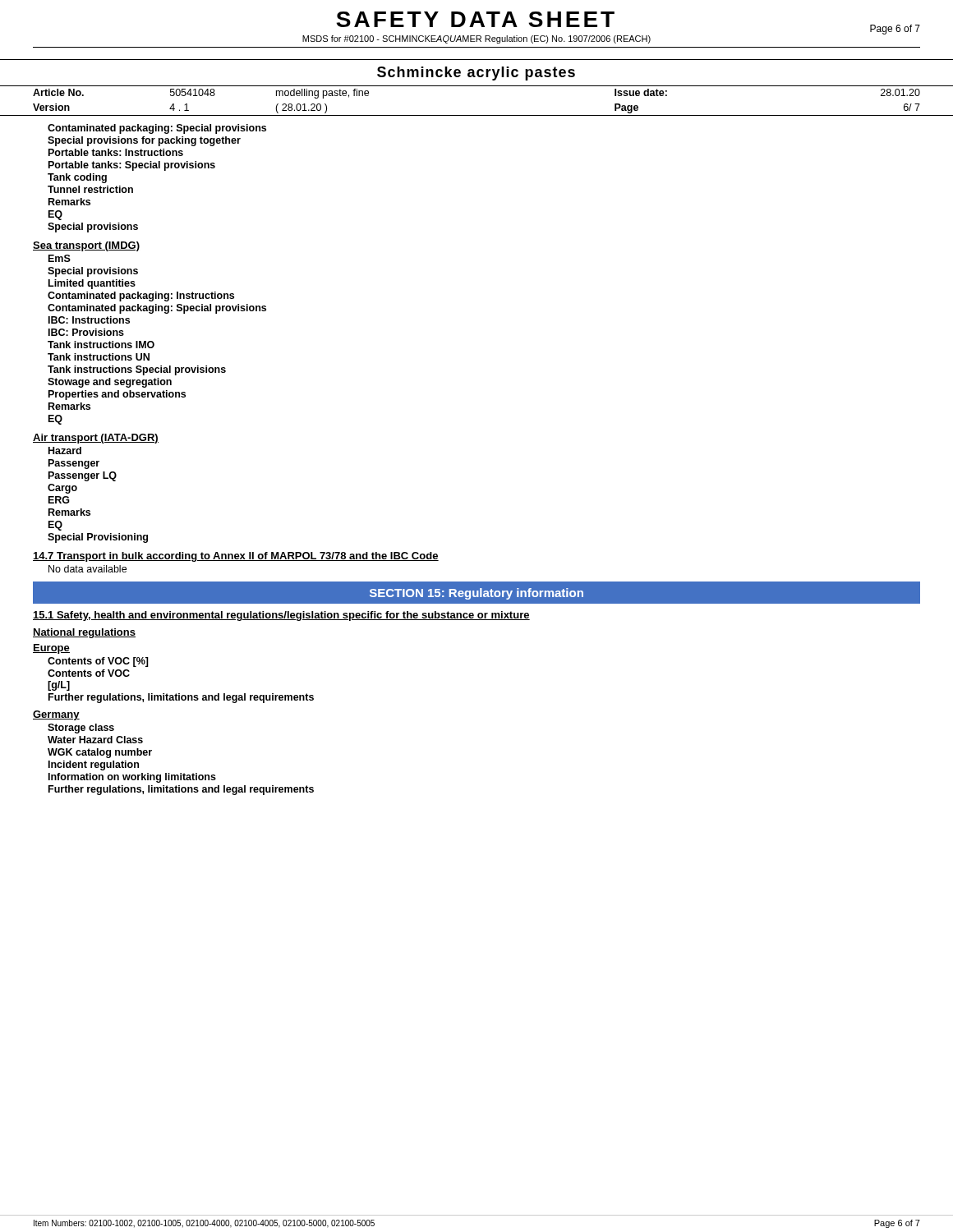Click on the region starting "Contaminated packaging: Instructions"

(x=141, y=296)
